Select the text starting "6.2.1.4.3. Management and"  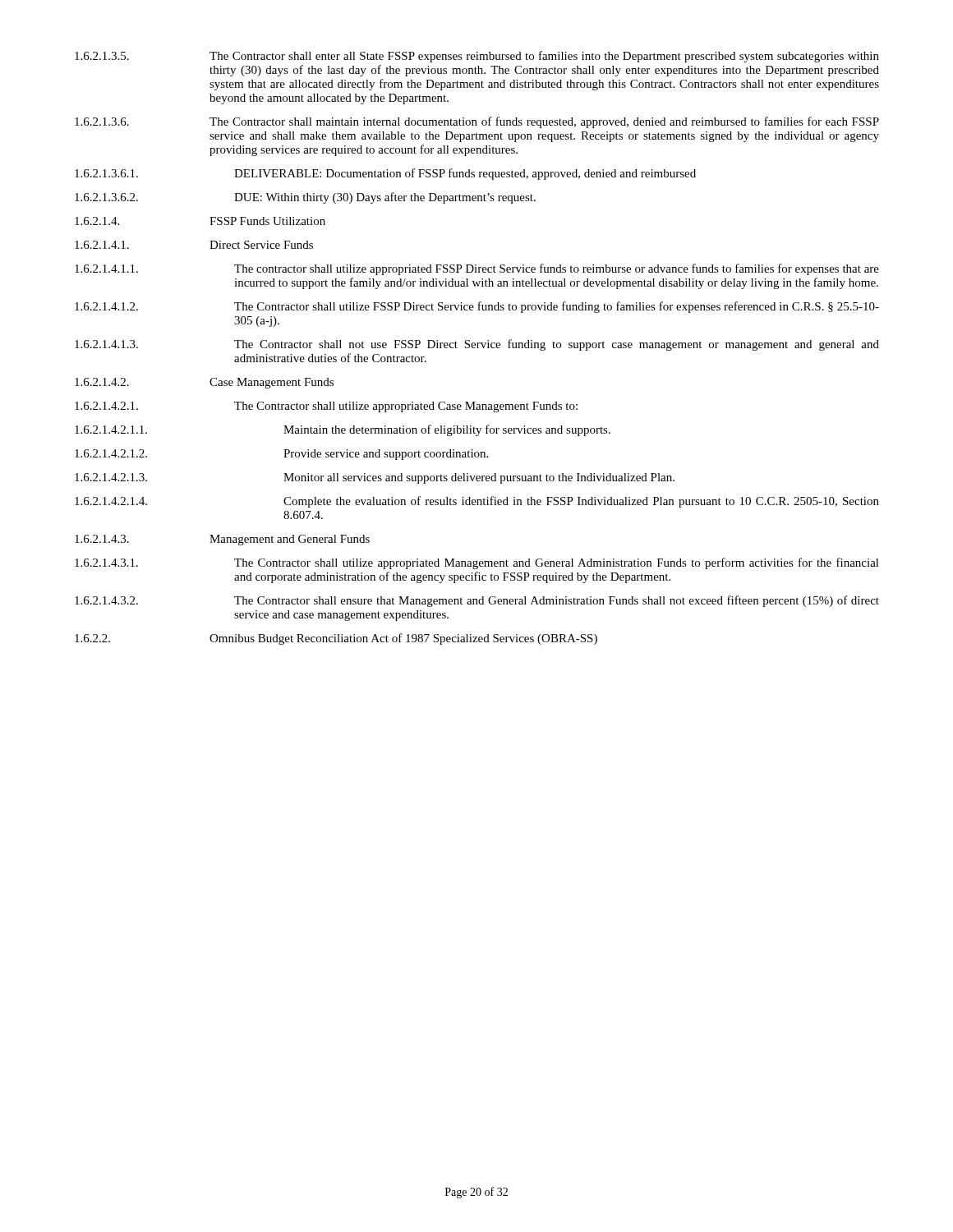222,540
